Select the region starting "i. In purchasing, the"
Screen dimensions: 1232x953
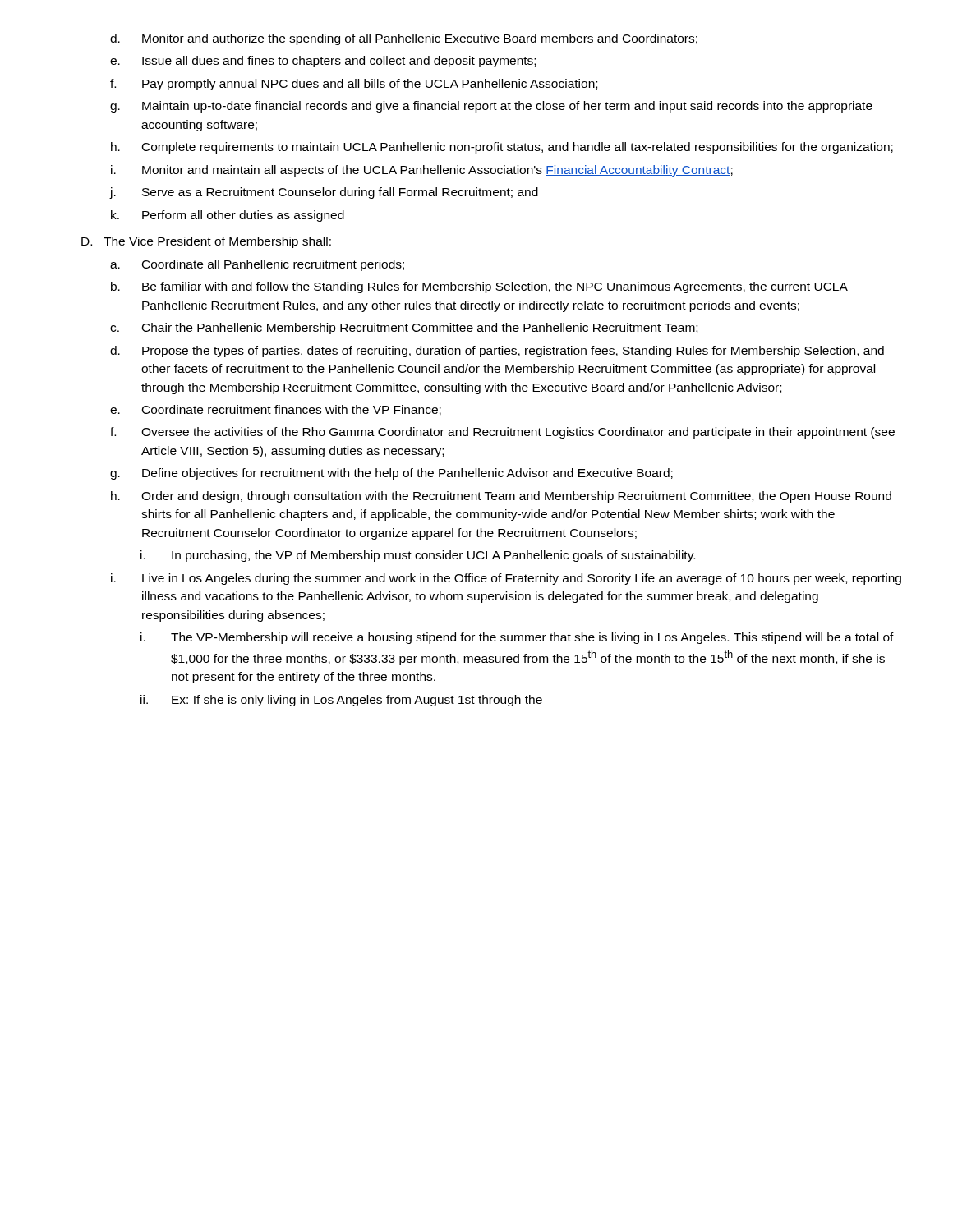click(521, 556)
